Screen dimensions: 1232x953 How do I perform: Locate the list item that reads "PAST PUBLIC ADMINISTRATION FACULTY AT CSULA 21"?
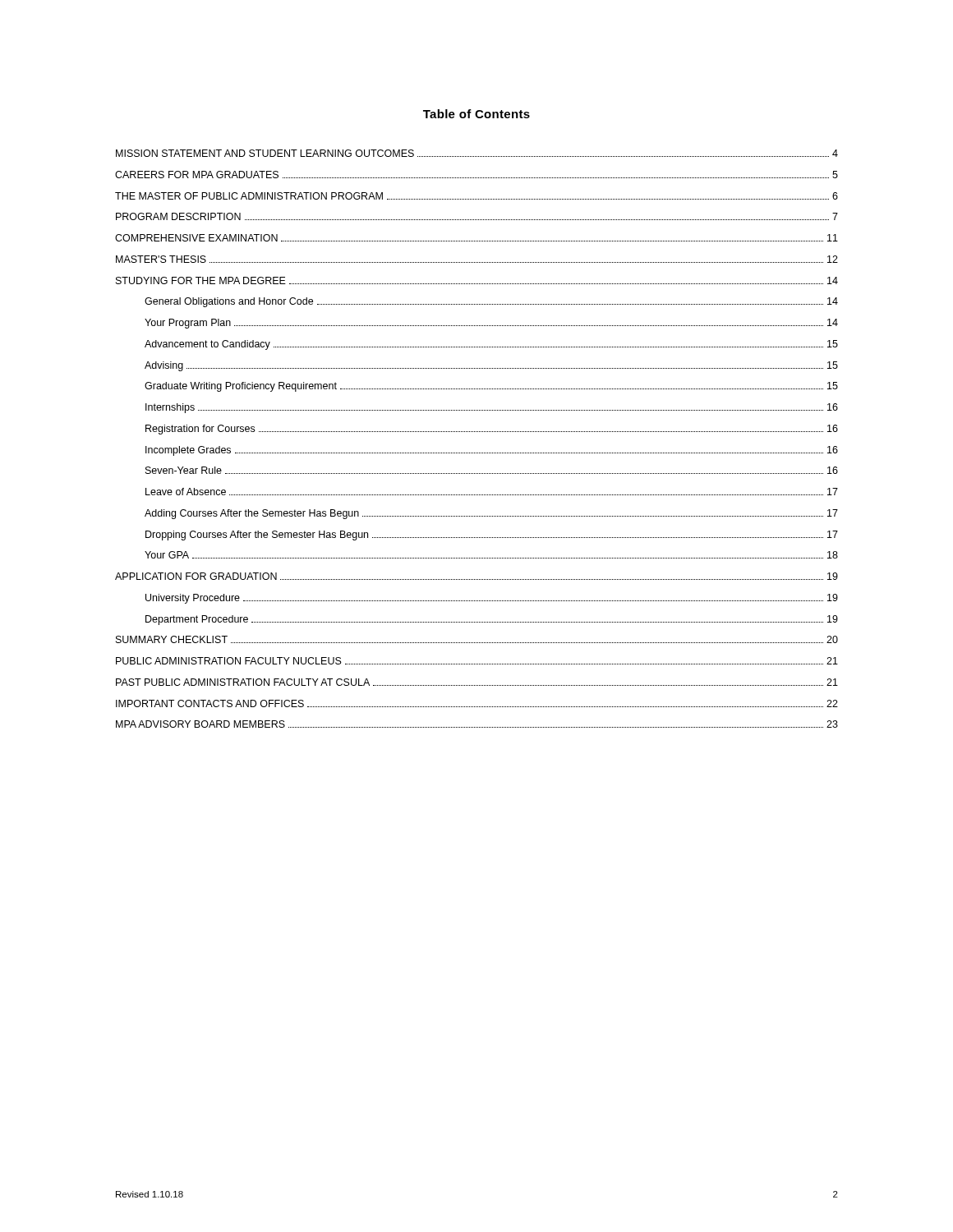click(x=476, y=683)
